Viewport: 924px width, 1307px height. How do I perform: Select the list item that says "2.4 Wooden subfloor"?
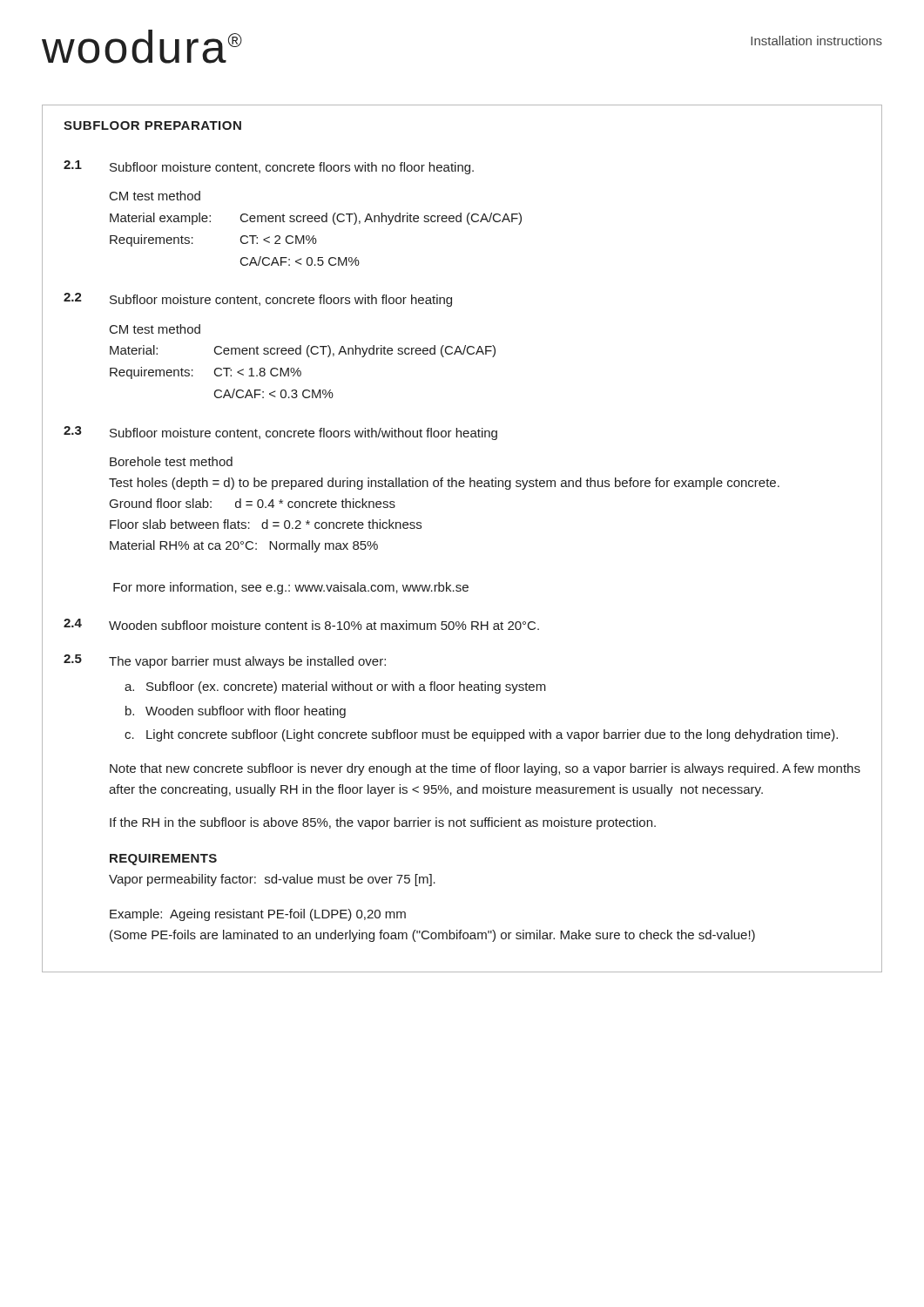(x=462, y=625)
